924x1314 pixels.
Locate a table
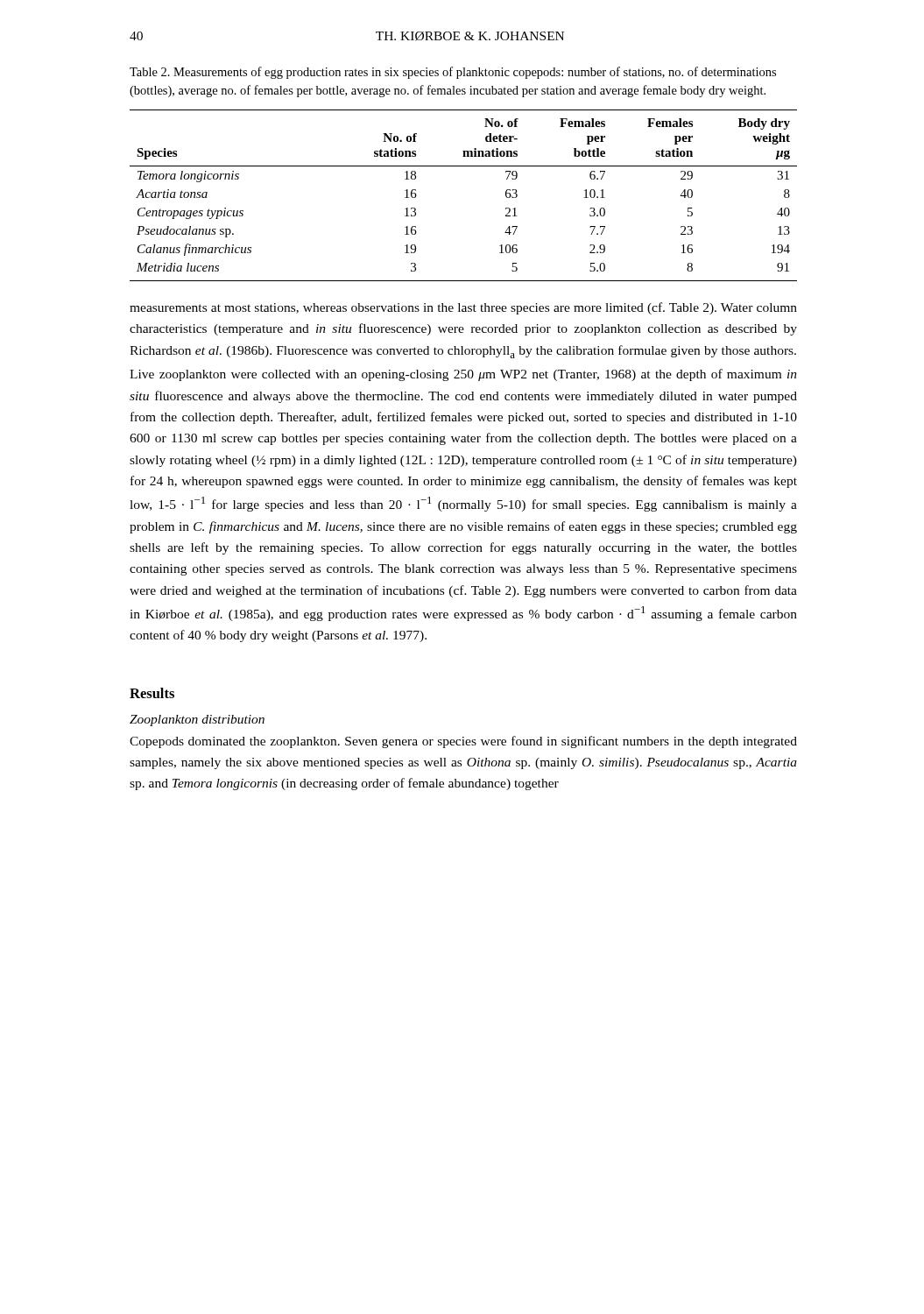463,195
